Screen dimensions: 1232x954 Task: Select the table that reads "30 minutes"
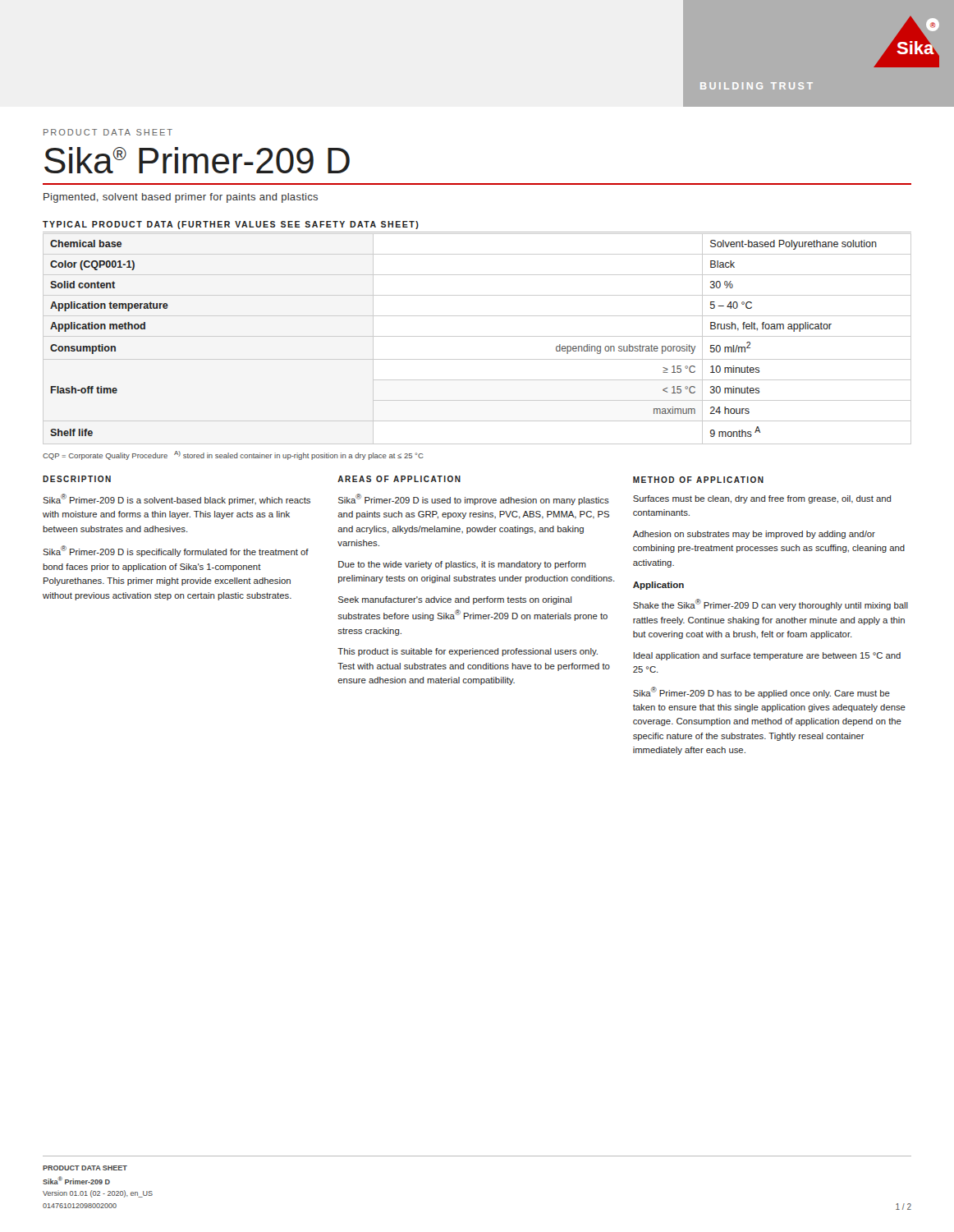477,339
